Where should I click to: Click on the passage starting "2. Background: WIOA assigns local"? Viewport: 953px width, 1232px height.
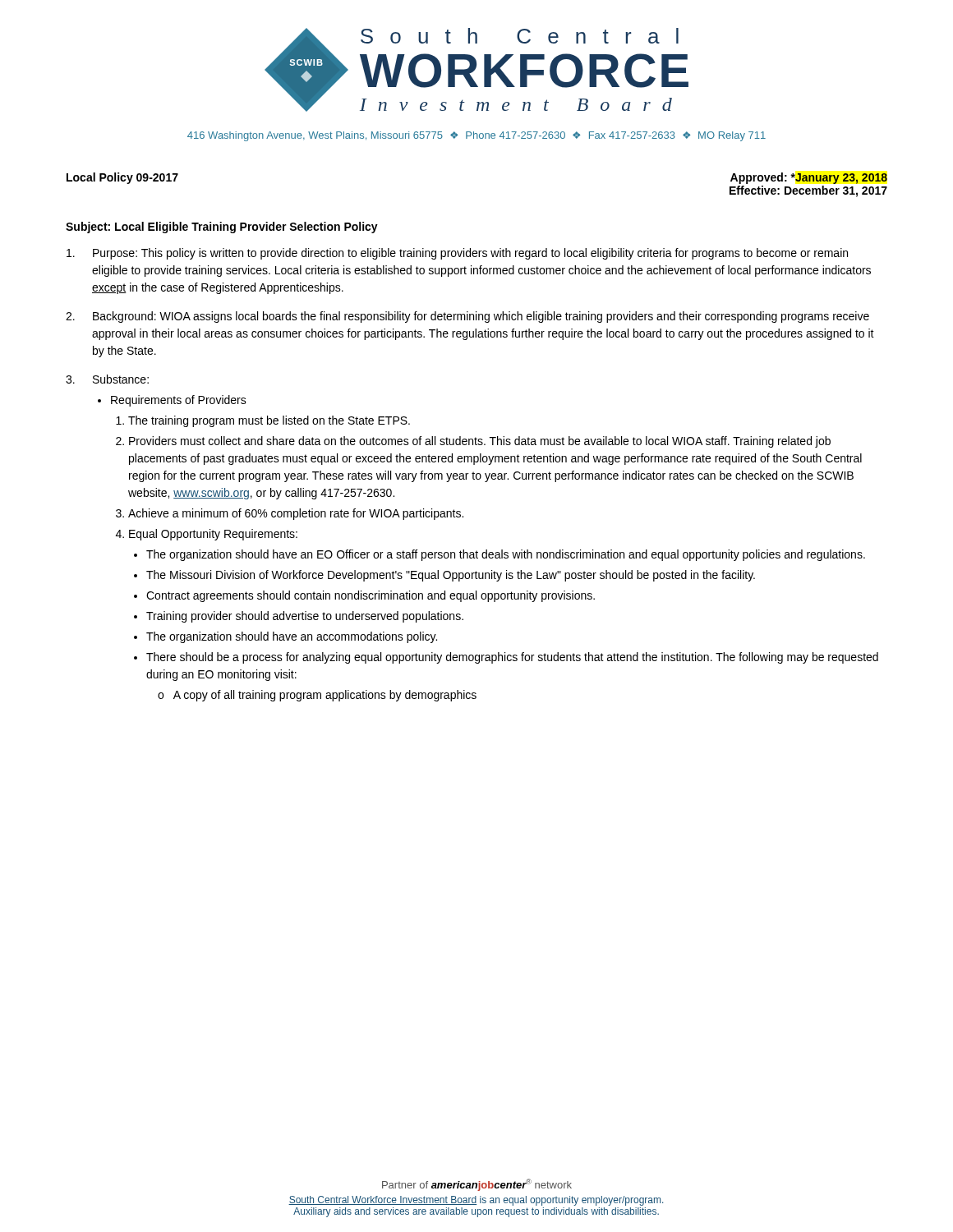pyautogui.click(x=476, y=334)
